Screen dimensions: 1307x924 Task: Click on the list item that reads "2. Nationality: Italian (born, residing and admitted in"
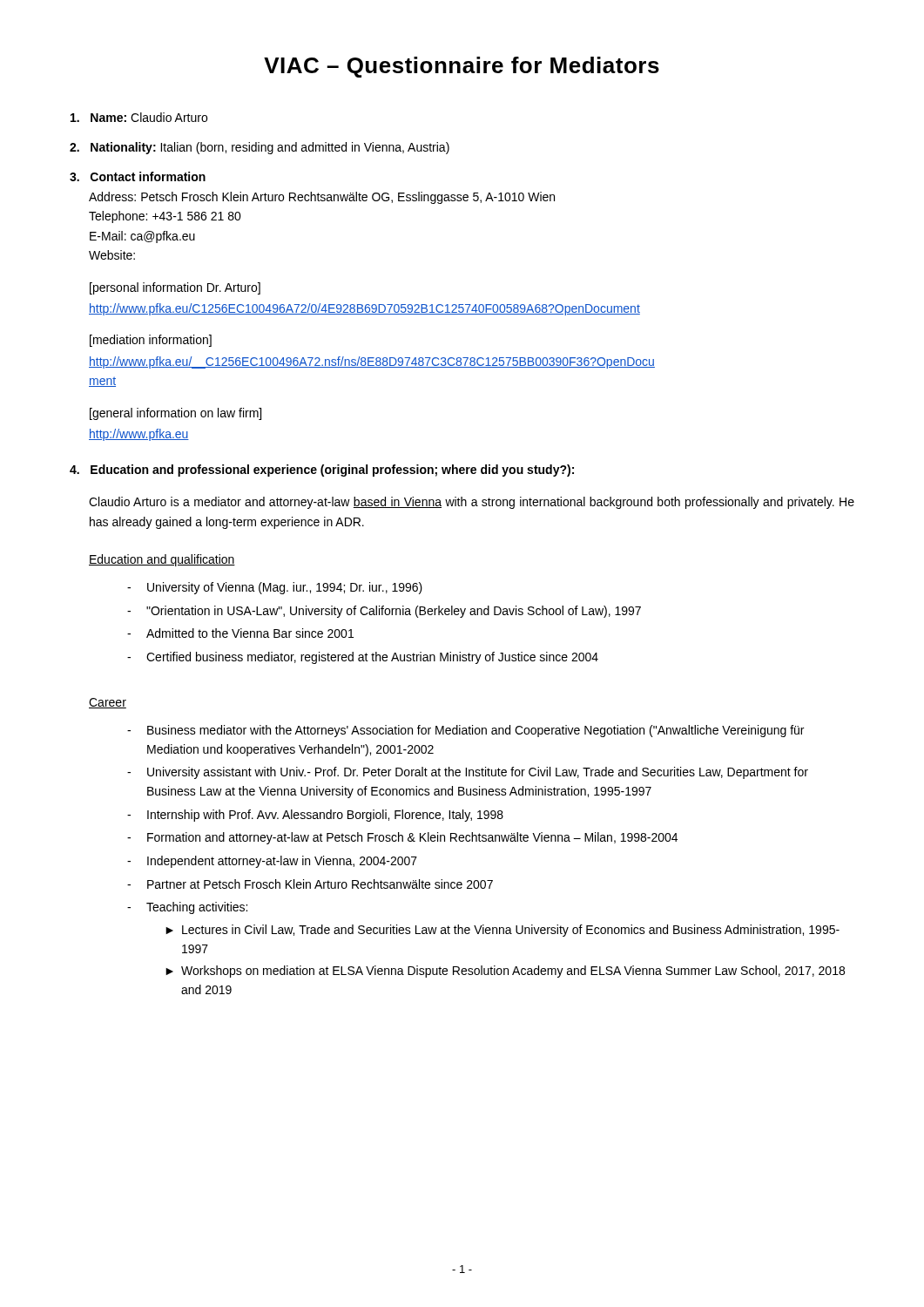260,147
